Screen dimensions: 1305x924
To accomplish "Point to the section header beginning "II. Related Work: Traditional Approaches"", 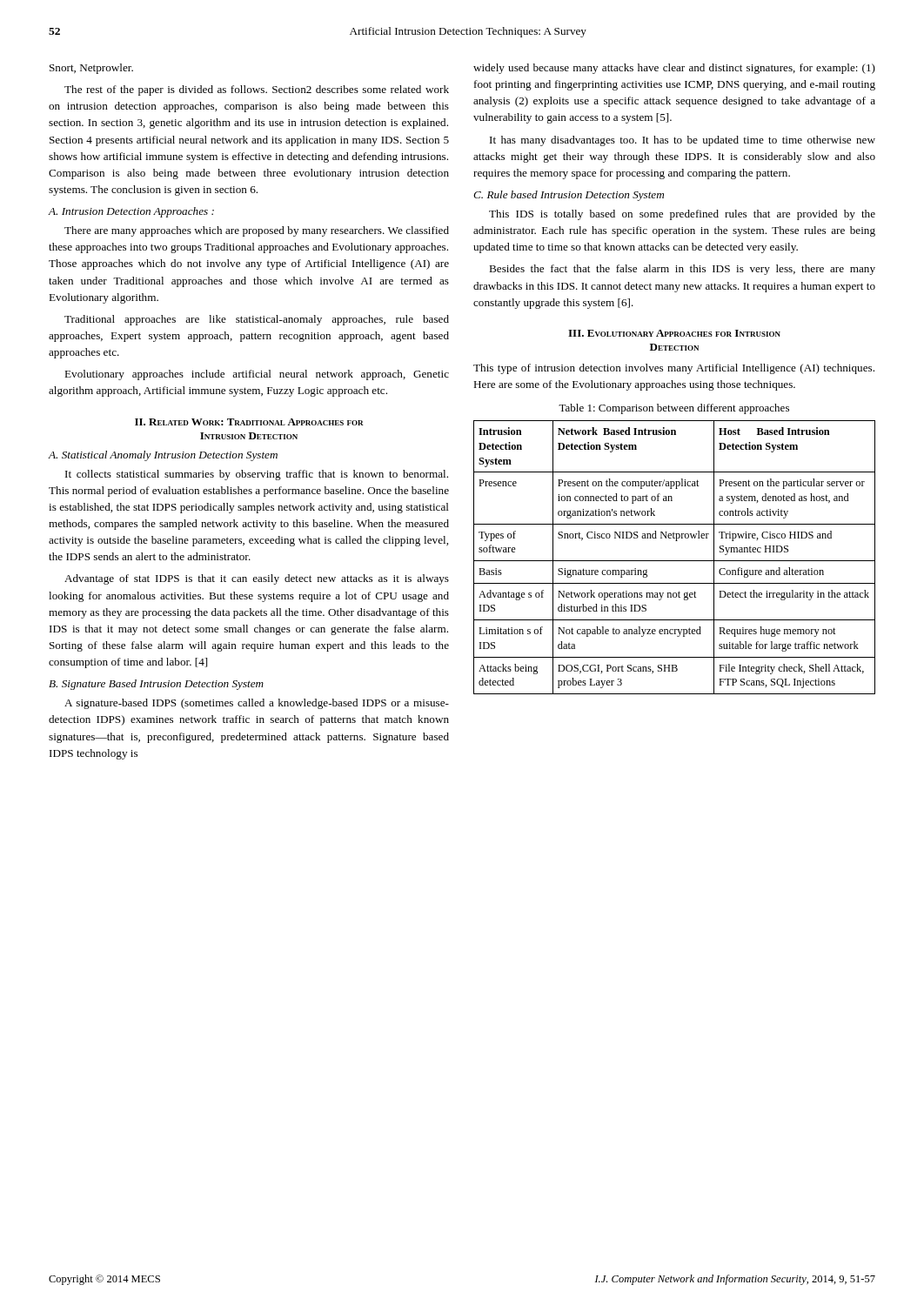I will click(249, 428).
